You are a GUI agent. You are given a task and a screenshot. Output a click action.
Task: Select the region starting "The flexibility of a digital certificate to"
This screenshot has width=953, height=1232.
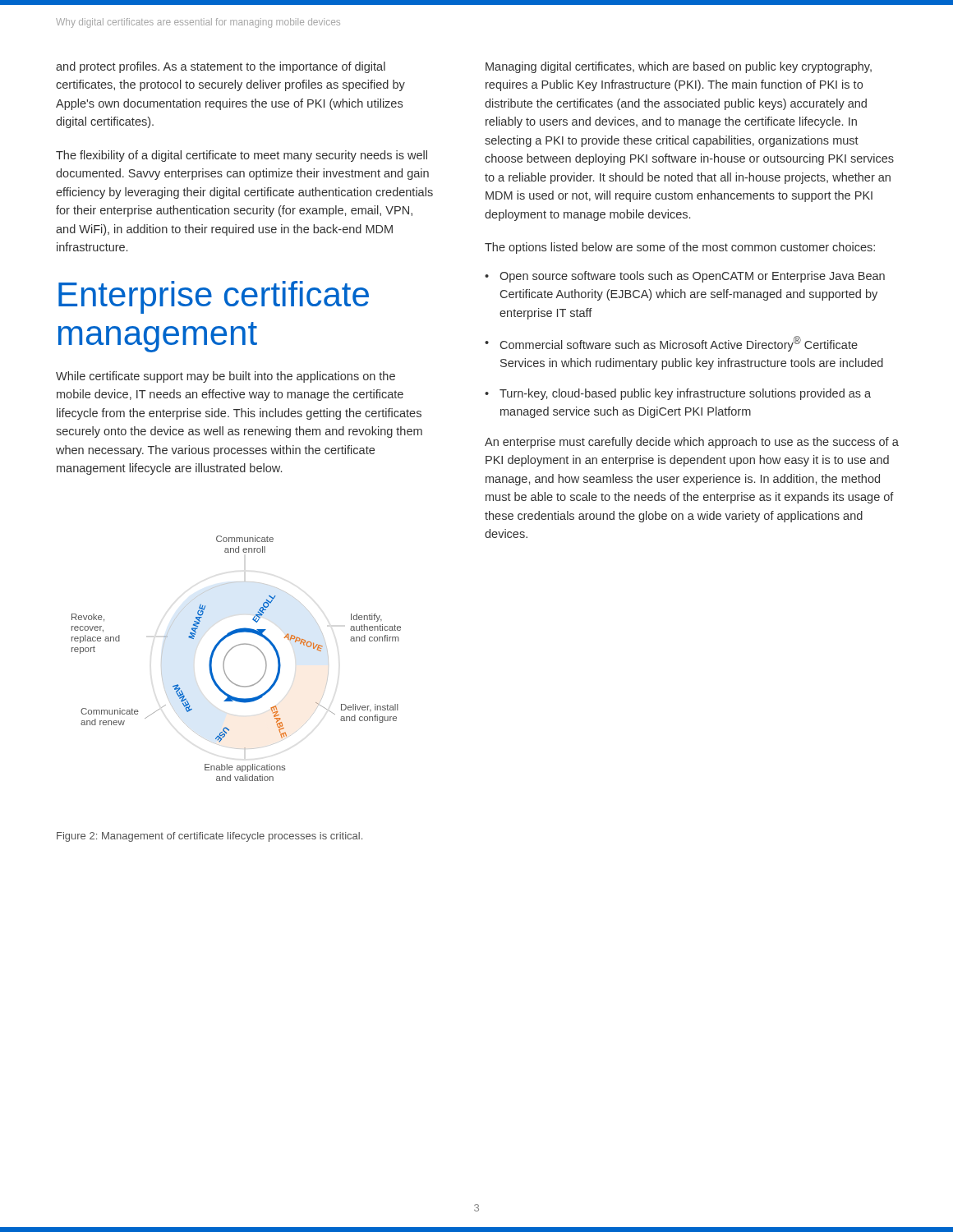[244, 201]
